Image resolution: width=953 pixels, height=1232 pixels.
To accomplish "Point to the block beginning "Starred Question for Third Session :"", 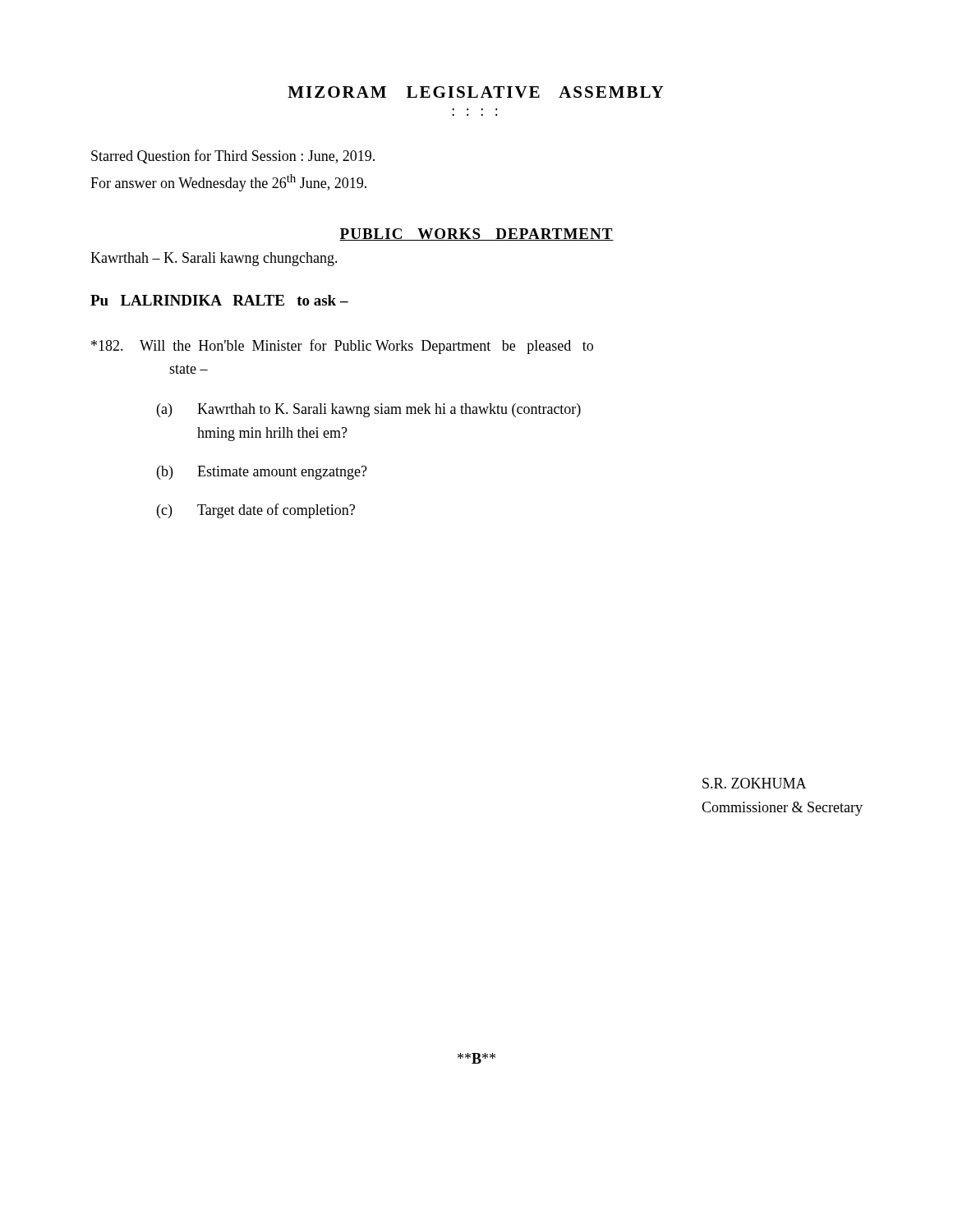I will pos(233,170).
